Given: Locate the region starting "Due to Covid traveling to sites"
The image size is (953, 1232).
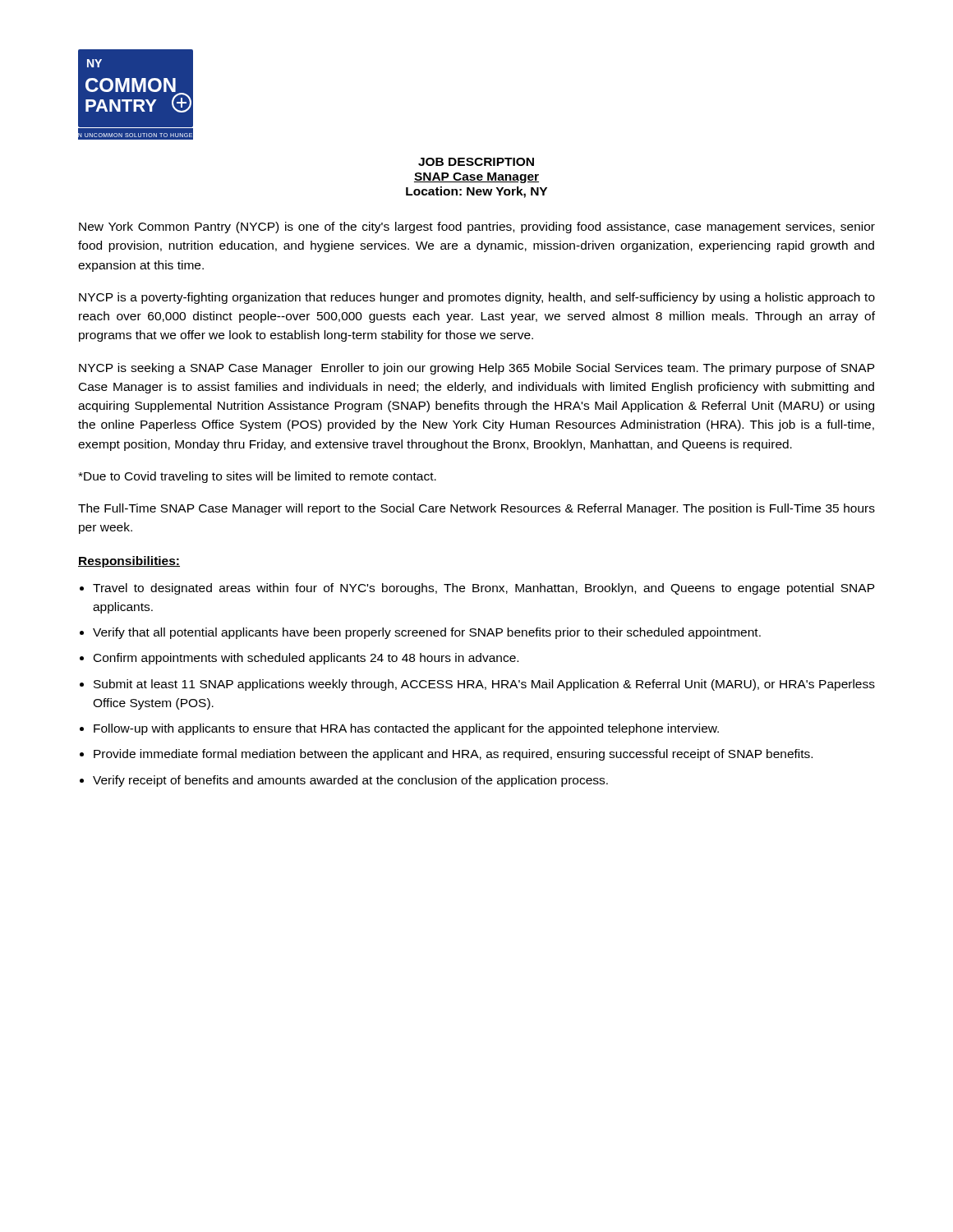Looking at the screenshot, I should tap(257, 476).
